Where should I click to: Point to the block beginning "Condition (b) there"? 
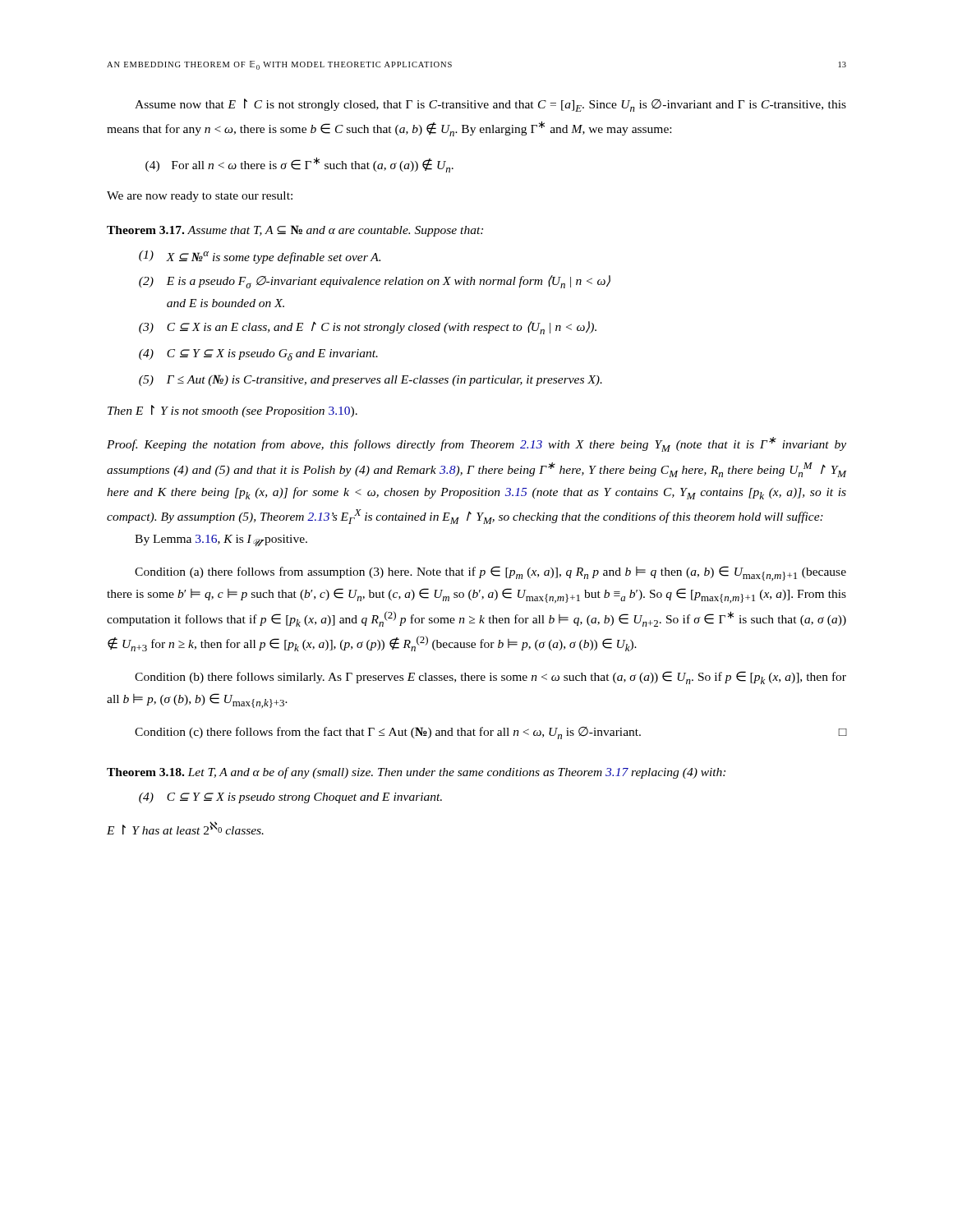[476, 689]
